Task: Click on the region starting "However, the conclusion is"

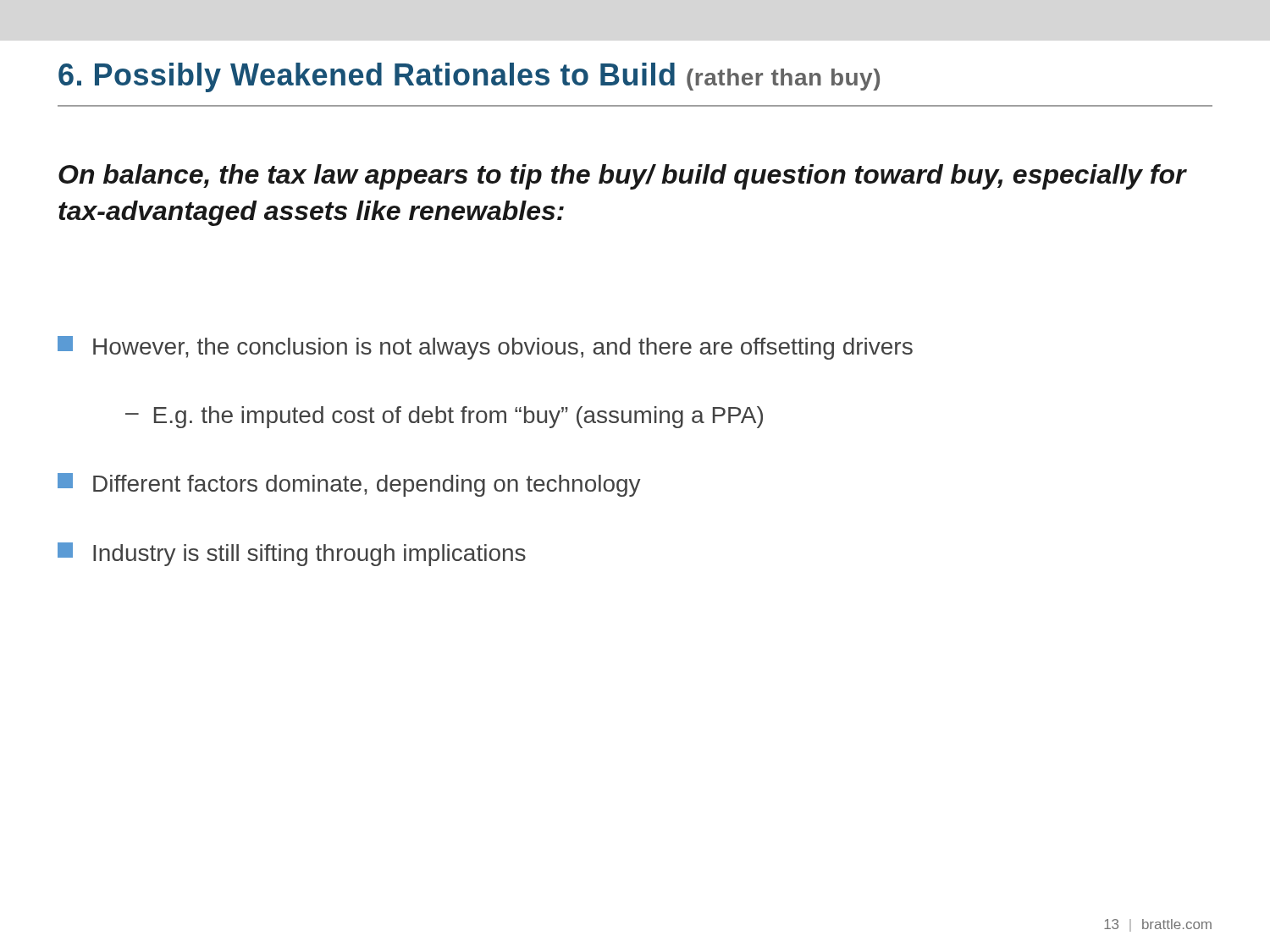Action: [x=485, y=347]
